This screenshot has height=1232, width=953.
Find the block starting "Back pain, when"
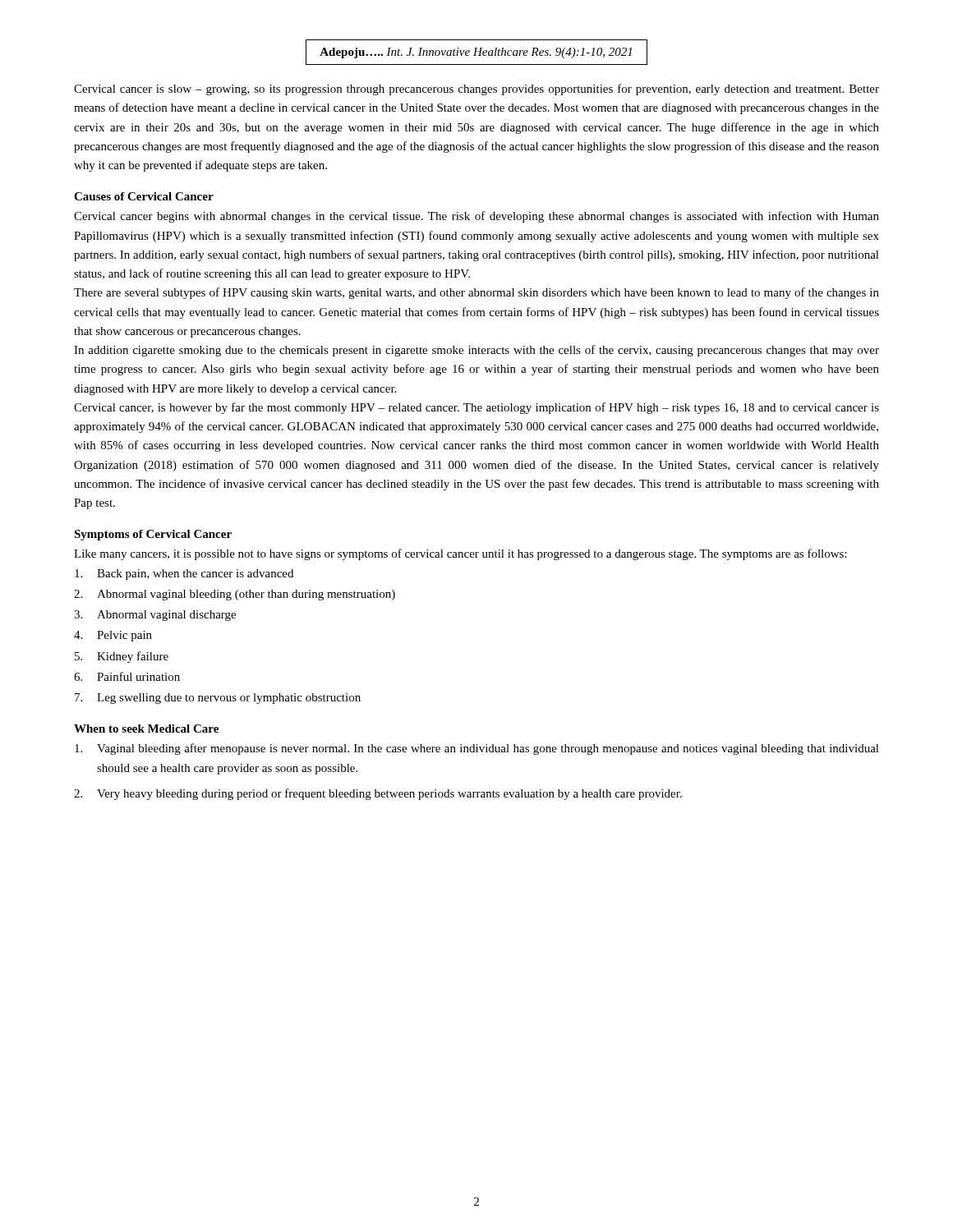click(x=184, y=575)
